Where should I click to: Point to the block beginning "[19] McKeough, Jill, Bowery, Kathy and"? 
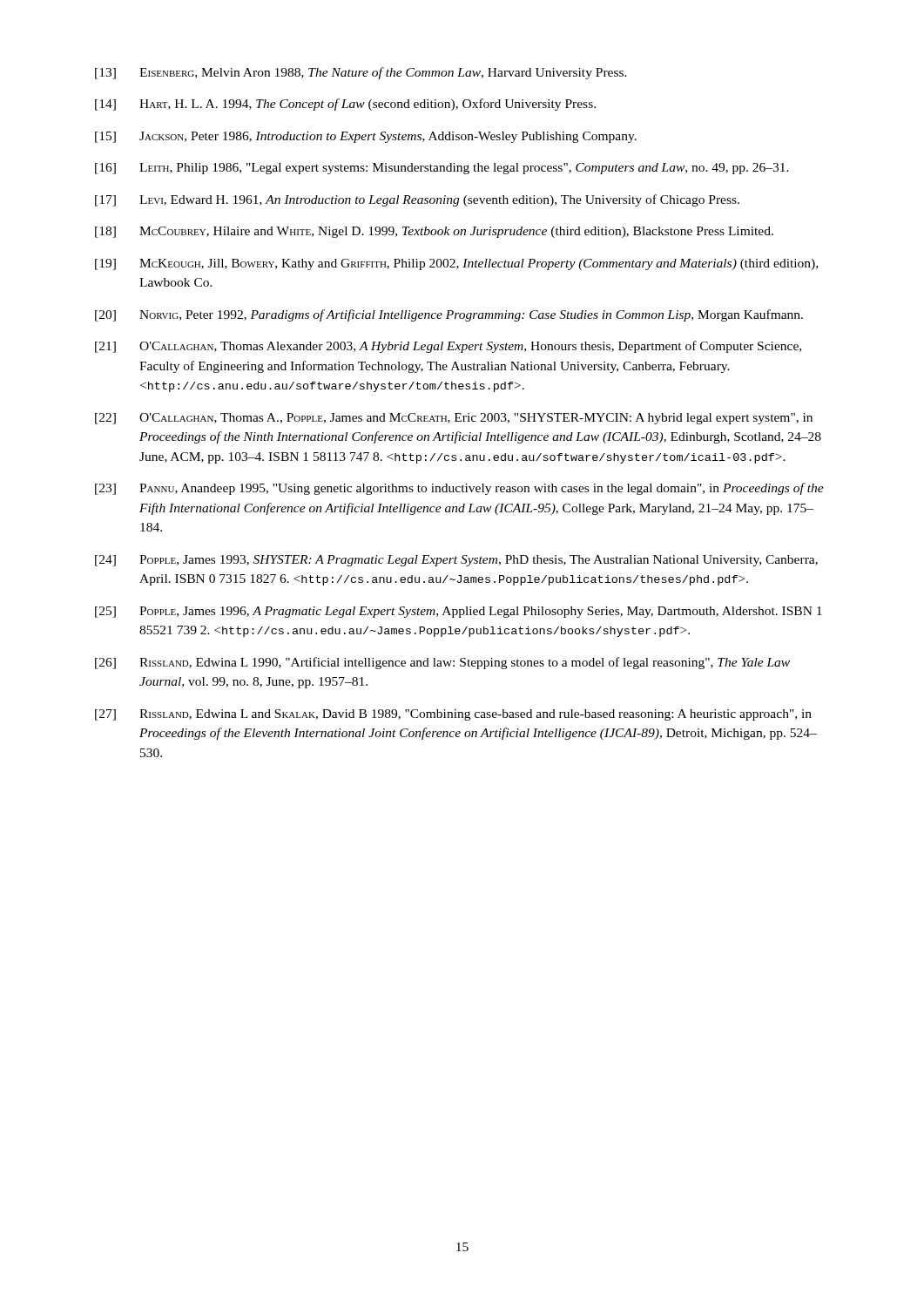click(462, 273)
